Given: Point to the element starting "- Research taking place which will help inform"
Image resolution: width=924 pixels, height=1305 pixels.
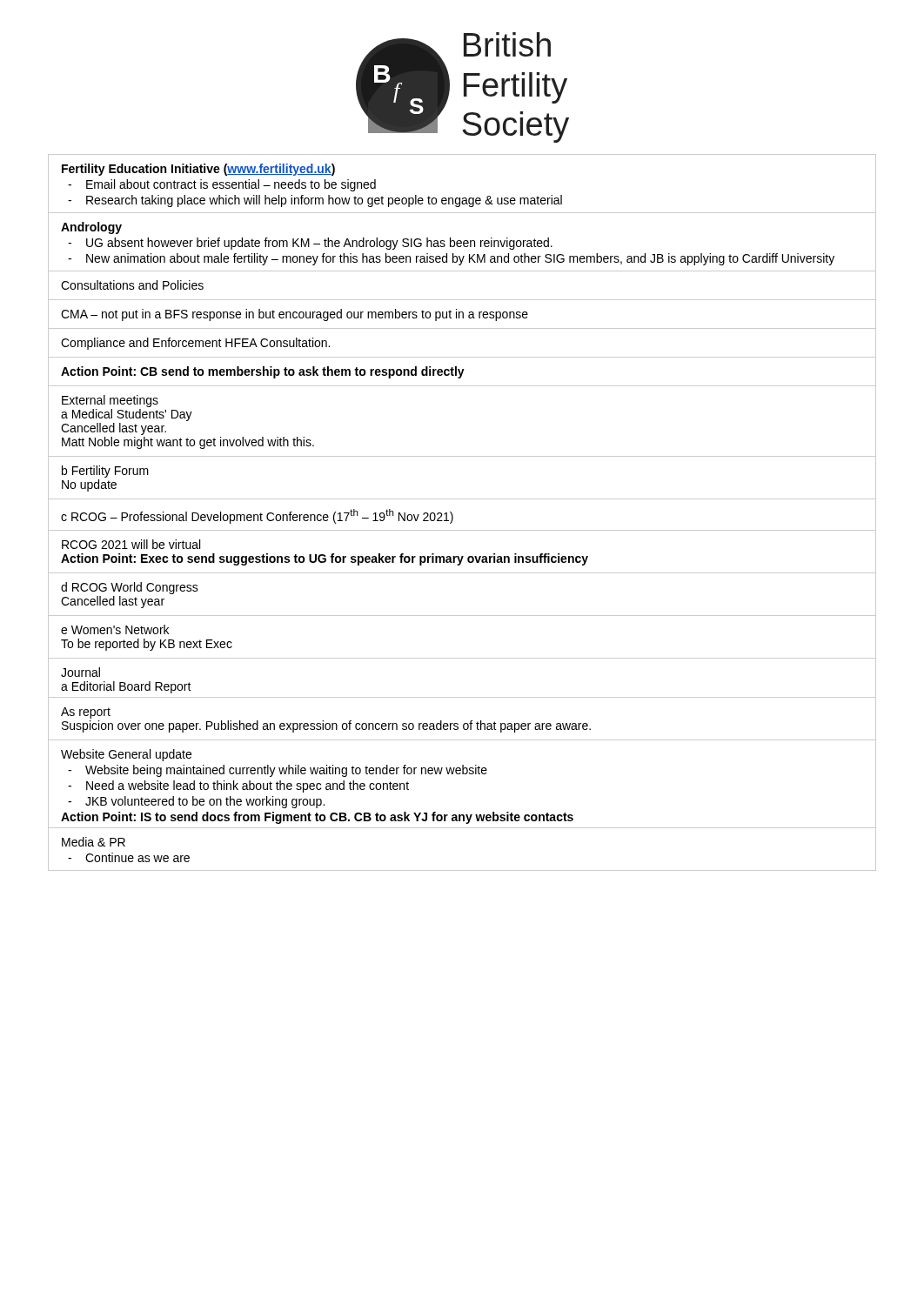Looking at the screenshot, I should 315,200.
